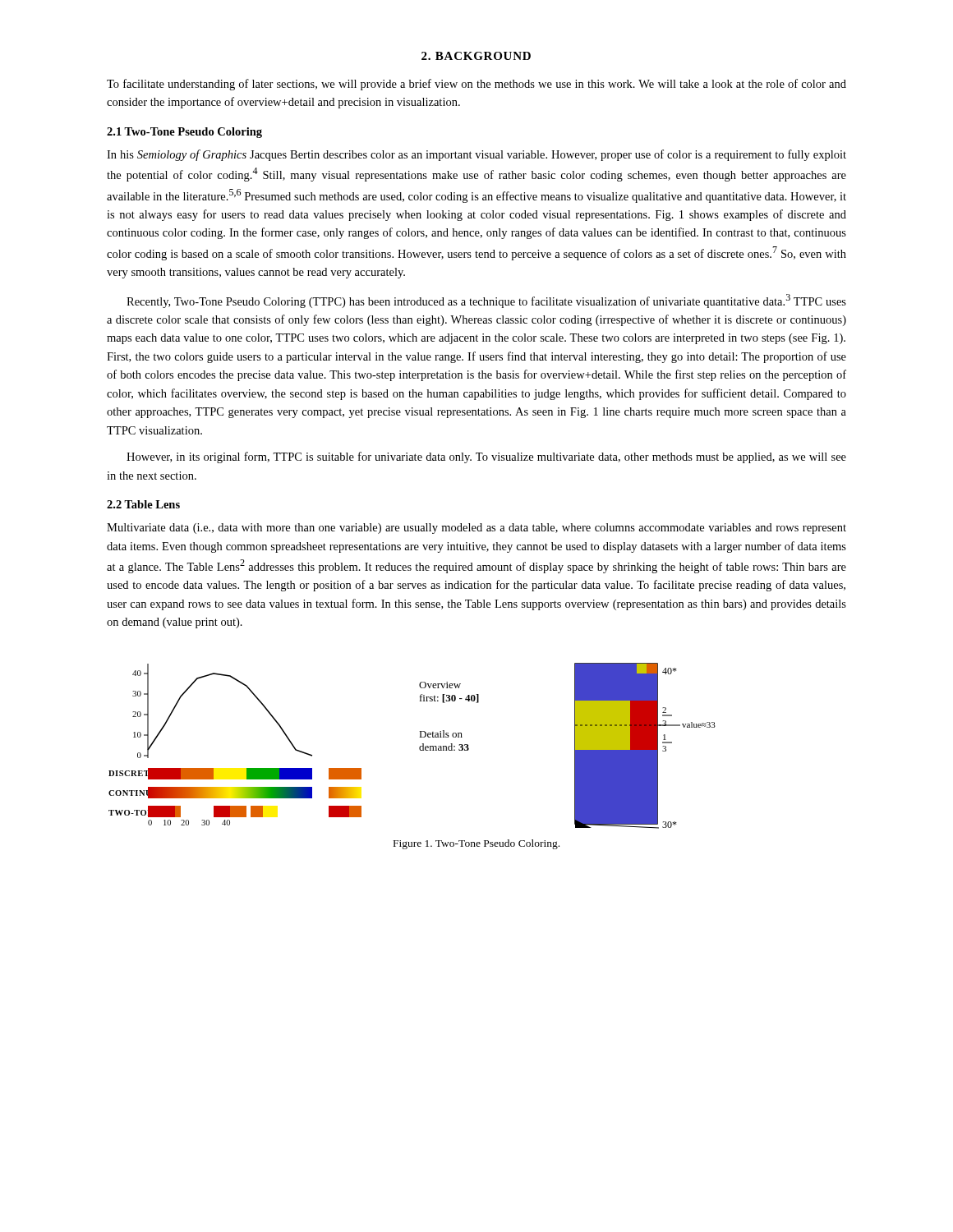Find the element starting "Recently, Two-Tone Pseudo"
Viewport: 953px width, 1232px height.
tap(476, 364)
